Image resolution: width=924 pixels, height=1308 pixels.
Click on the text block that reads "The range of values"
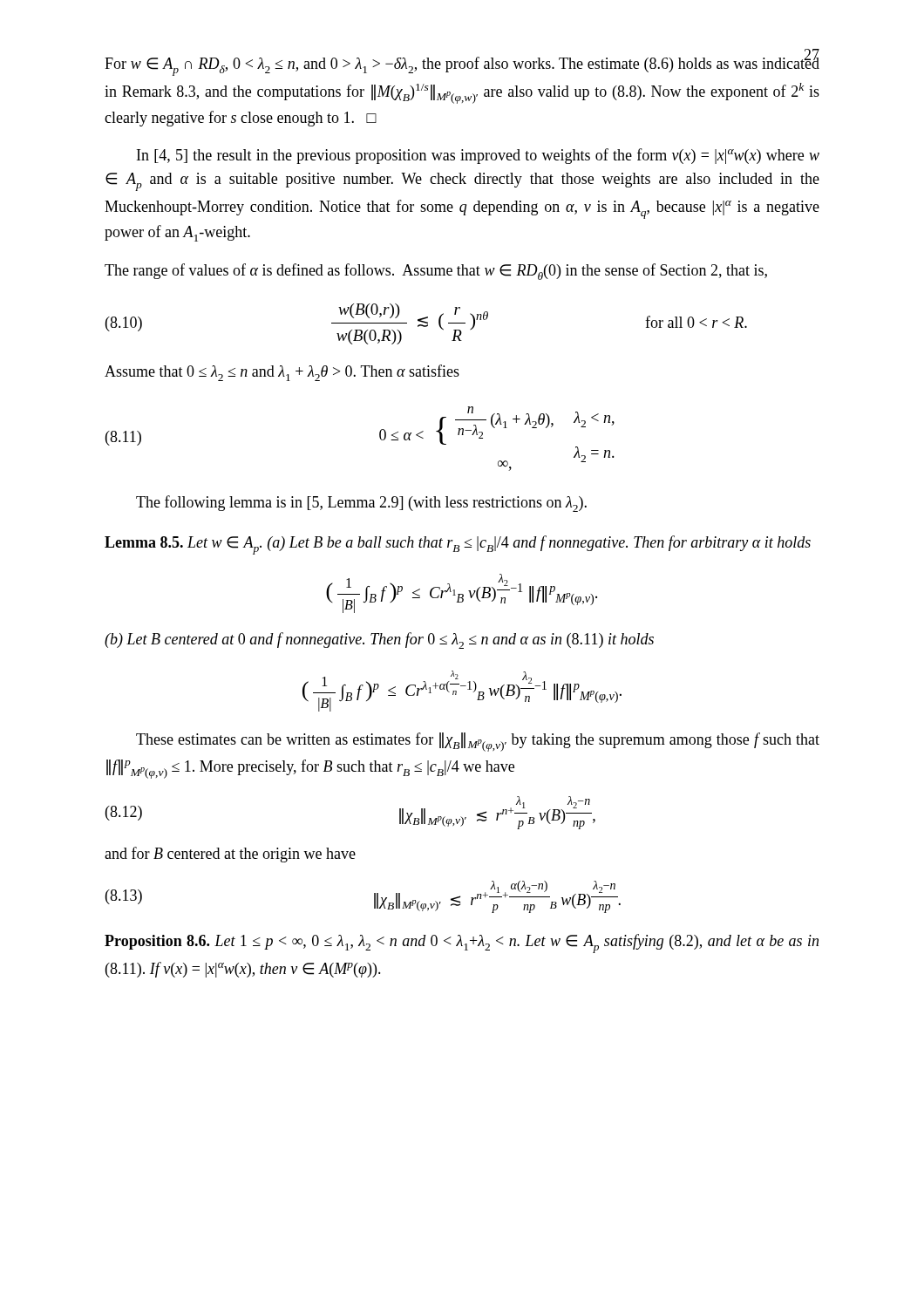click(436, 272)
